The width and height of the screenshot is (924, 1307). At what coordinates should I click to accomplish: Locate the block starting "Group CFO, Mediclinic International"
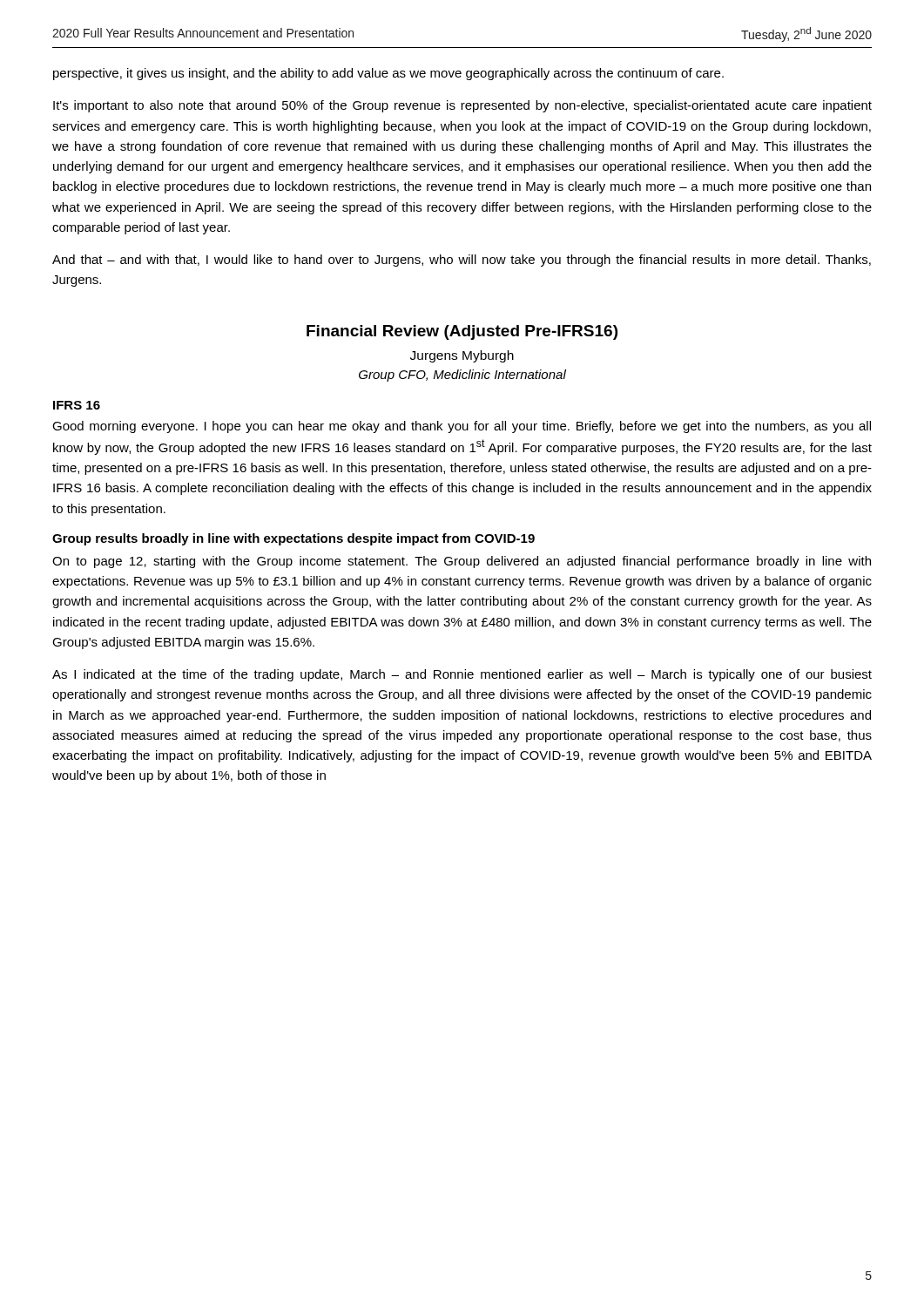pos(462,374)
